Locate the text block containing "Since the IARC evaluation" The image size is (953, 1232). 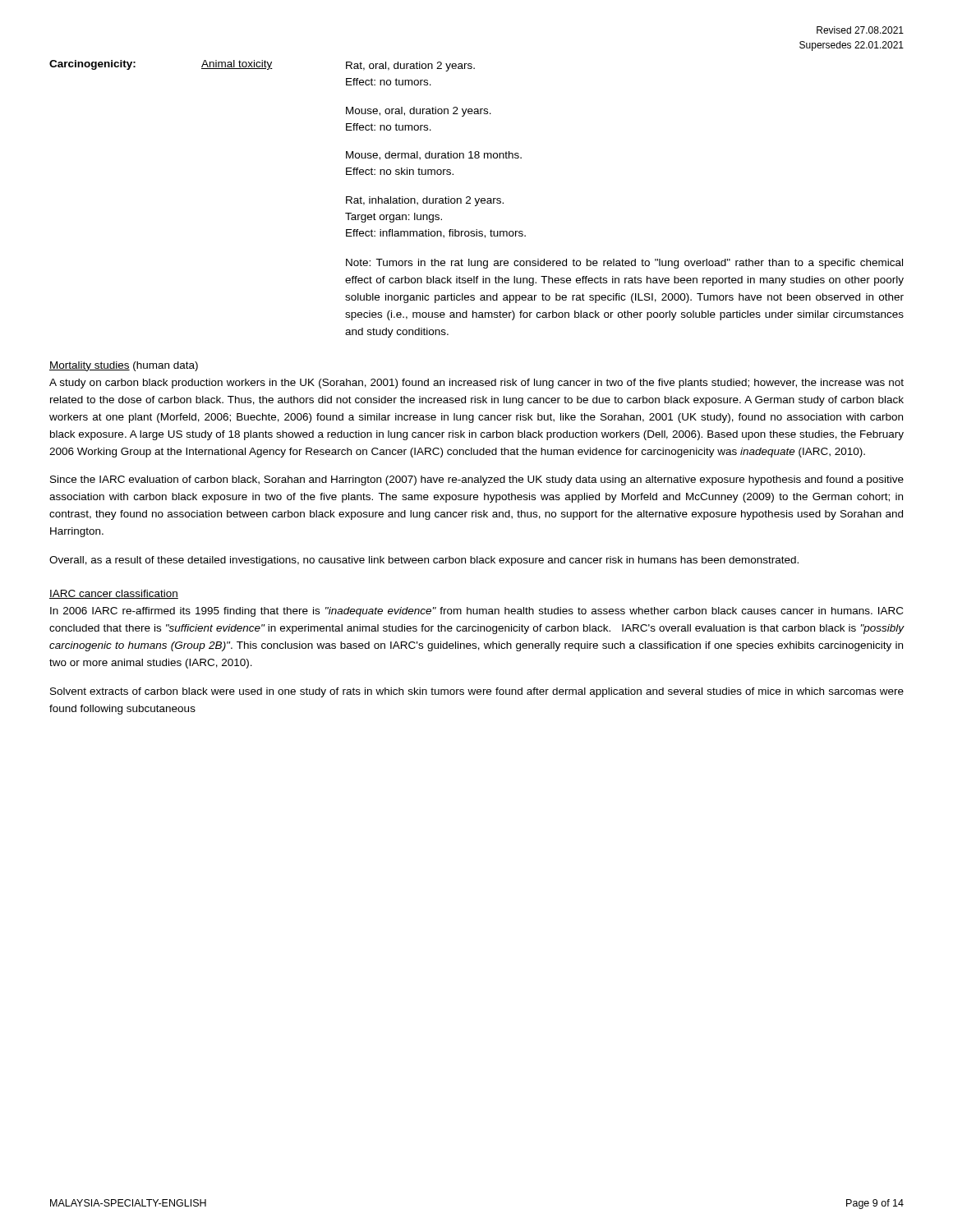click(476, 505)
